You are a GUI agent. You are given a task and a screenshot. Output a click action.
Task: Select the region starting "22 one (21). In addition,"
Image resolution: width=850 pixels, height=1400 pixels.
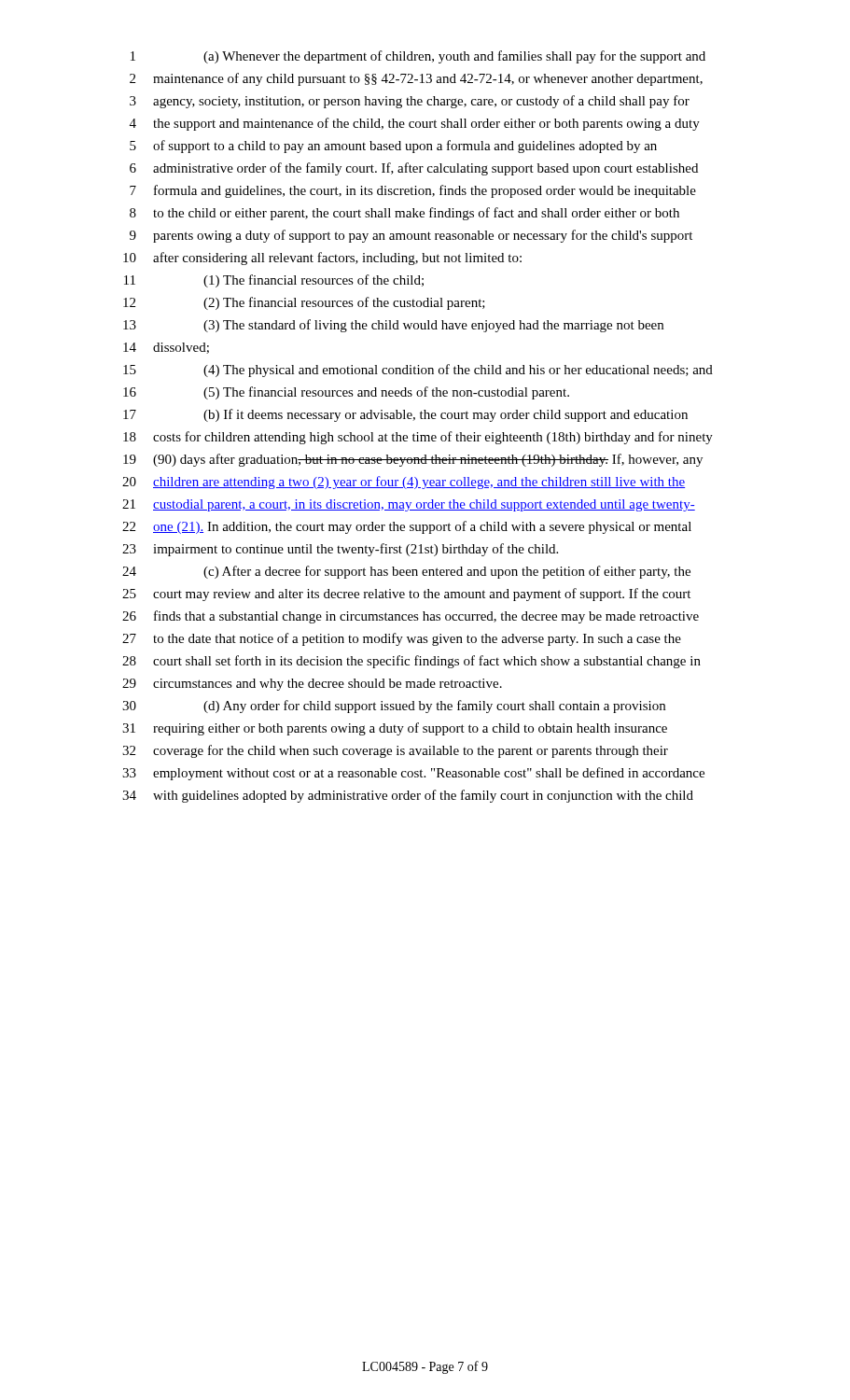point(442,526)
